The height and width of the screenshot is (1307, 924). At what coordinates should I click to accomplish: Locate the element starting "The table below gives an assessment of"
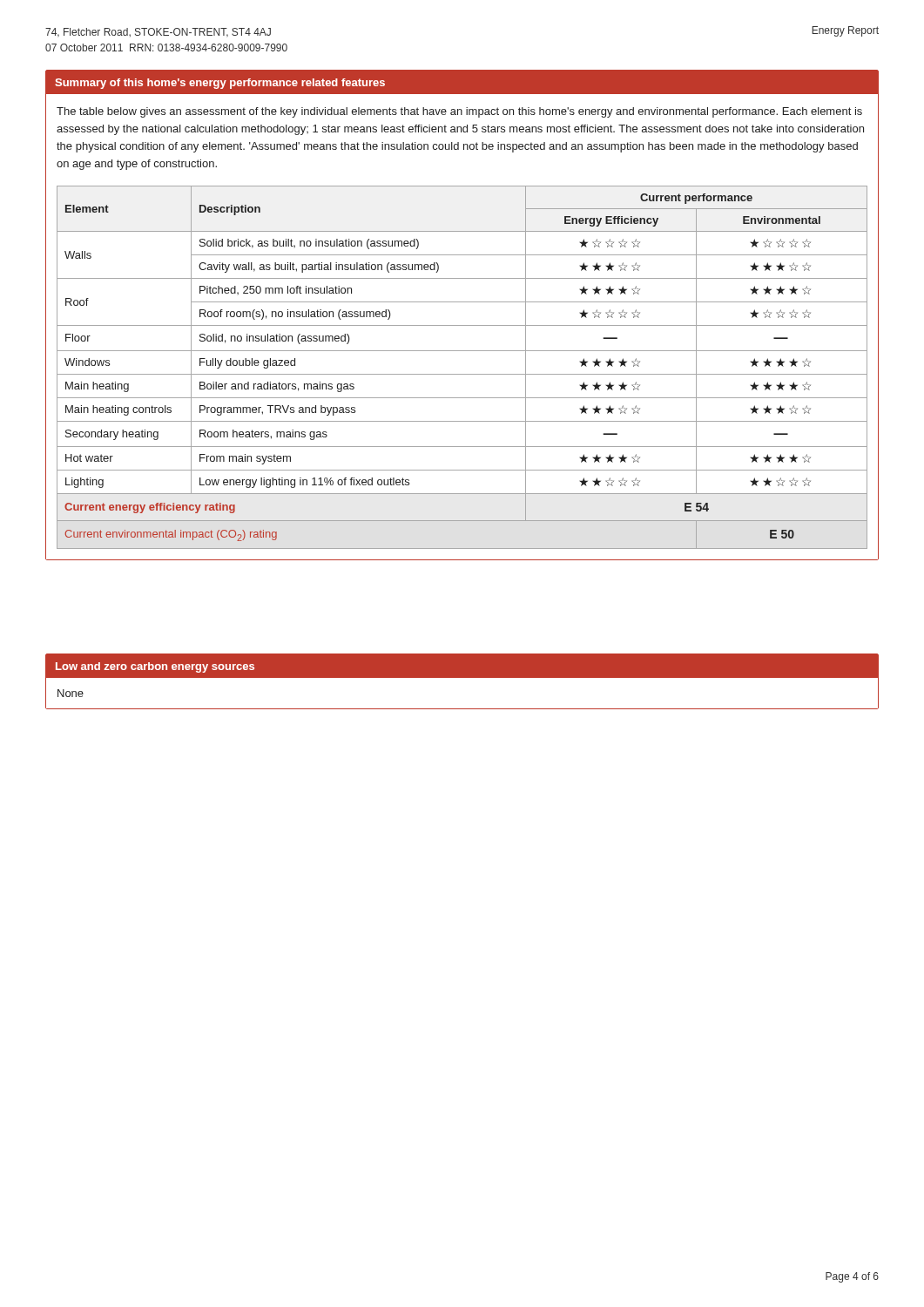tap(461, 137)
